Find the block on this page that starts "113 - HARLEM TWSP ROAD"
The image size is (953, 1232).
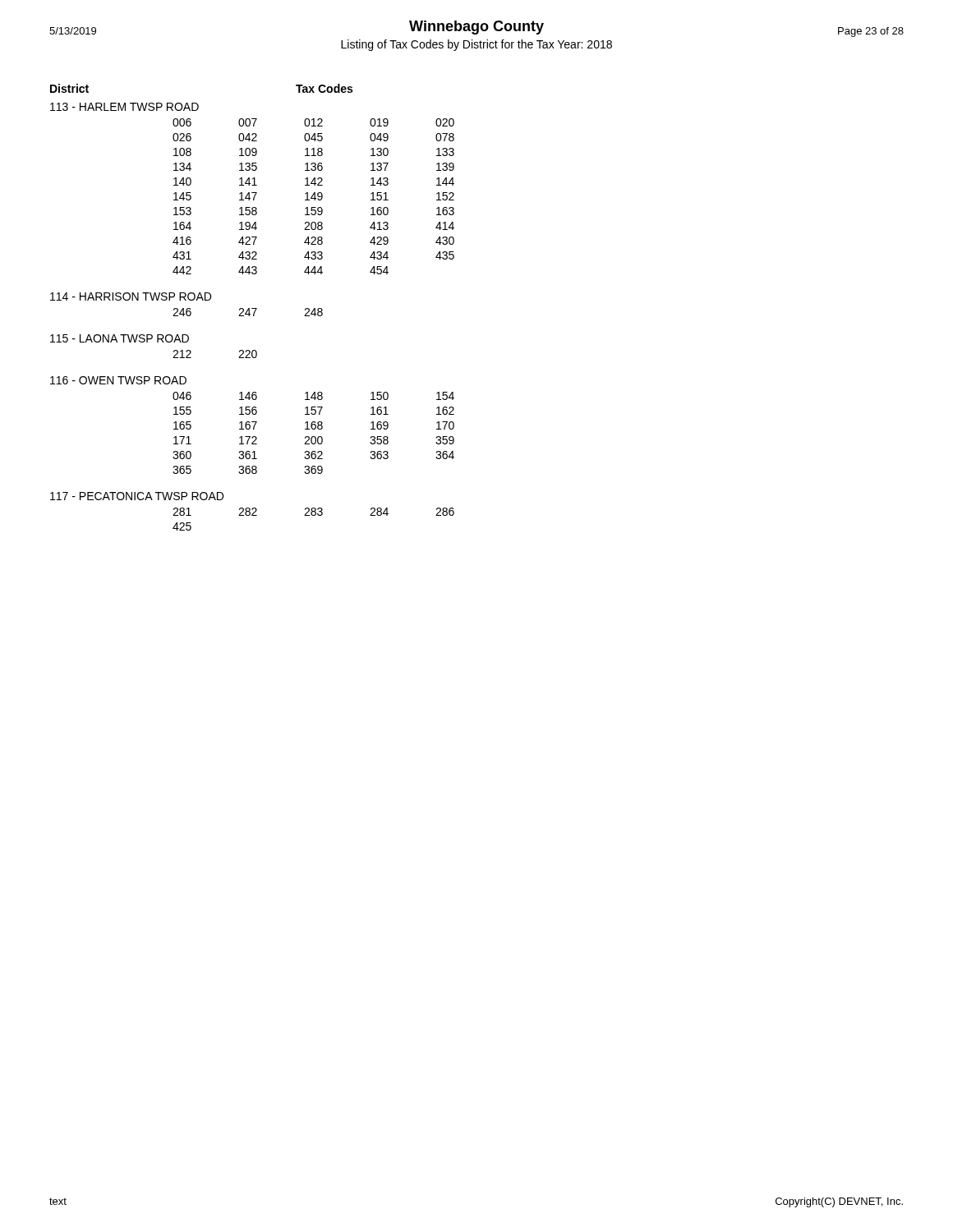click(x=124, y=107)
